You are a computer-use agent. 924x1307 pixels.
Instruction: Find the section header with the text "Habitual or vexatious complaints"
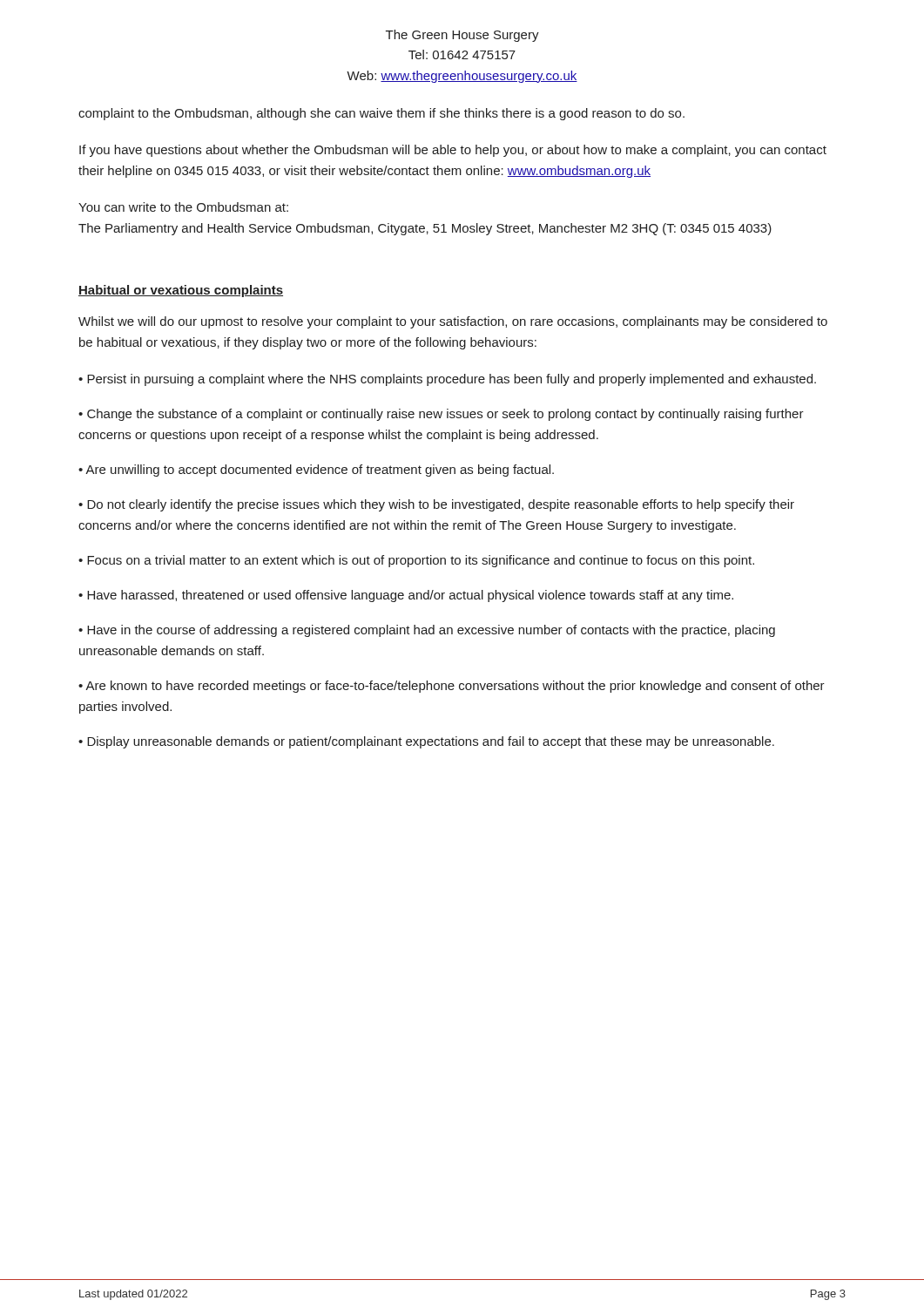181,290
